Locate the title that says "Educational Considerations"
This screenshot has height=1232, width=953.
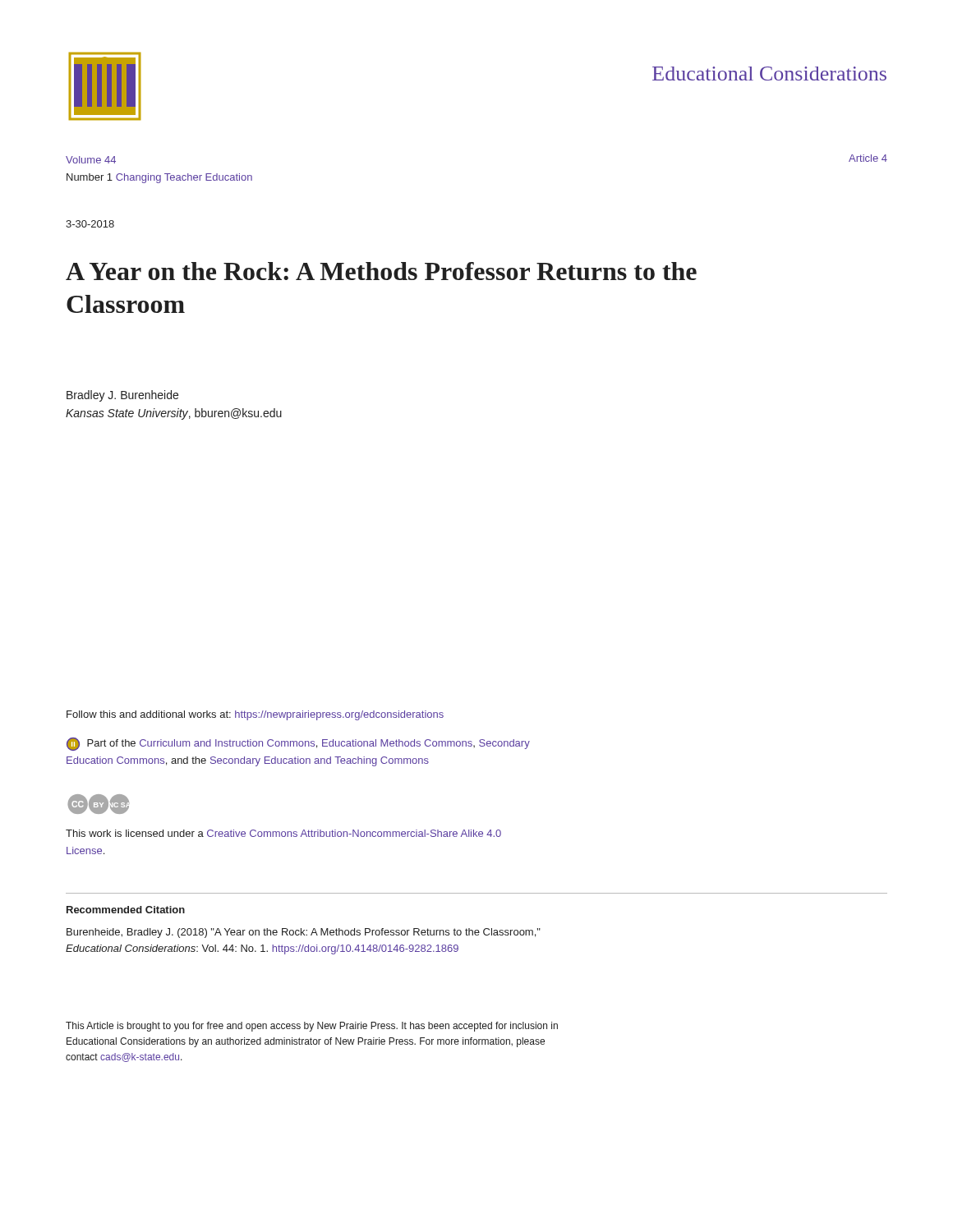coord(769,73)
